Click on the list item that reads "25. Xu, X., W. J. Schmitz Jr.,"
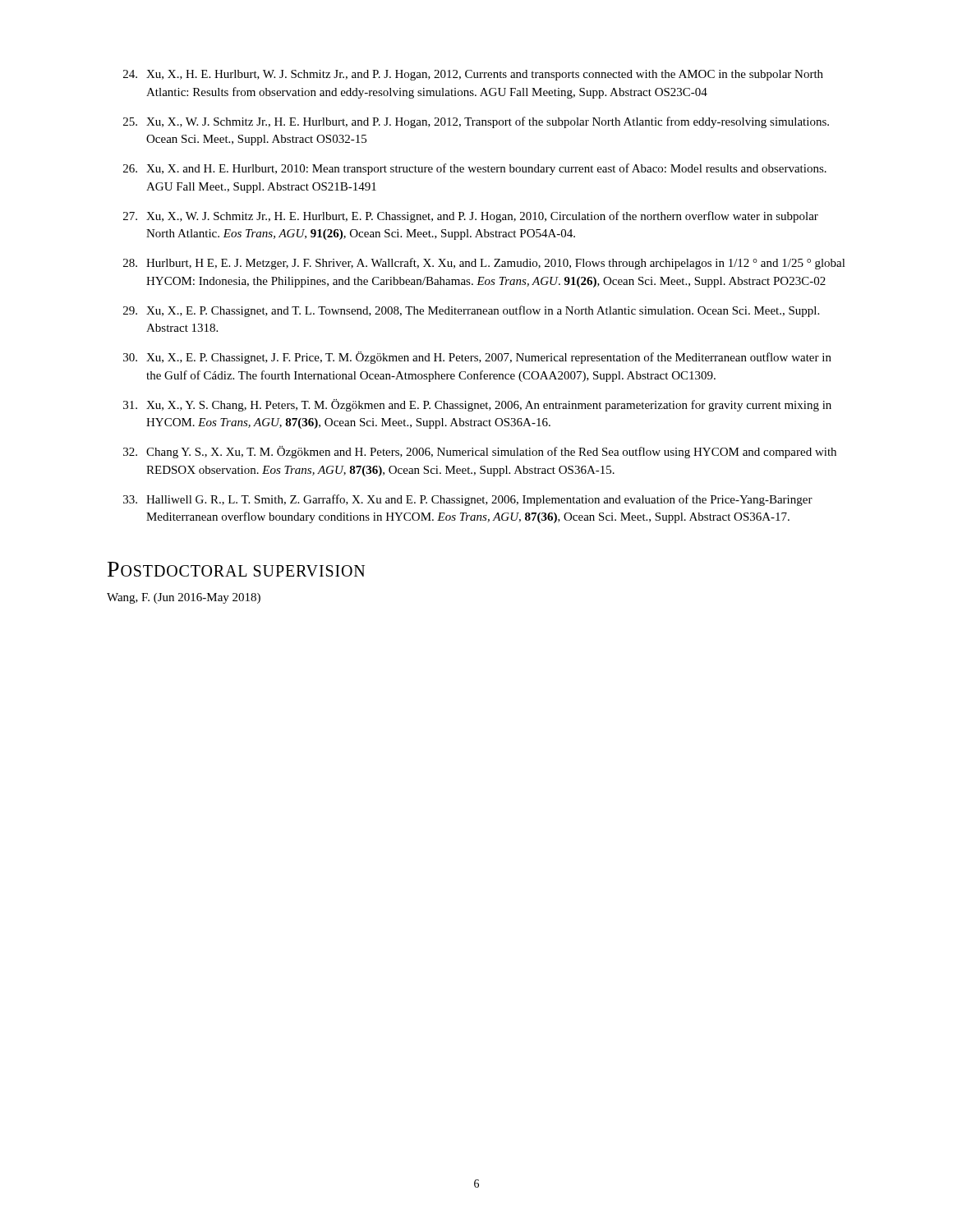The width and height of the screenshot is (953, 1232). [476, 131]
